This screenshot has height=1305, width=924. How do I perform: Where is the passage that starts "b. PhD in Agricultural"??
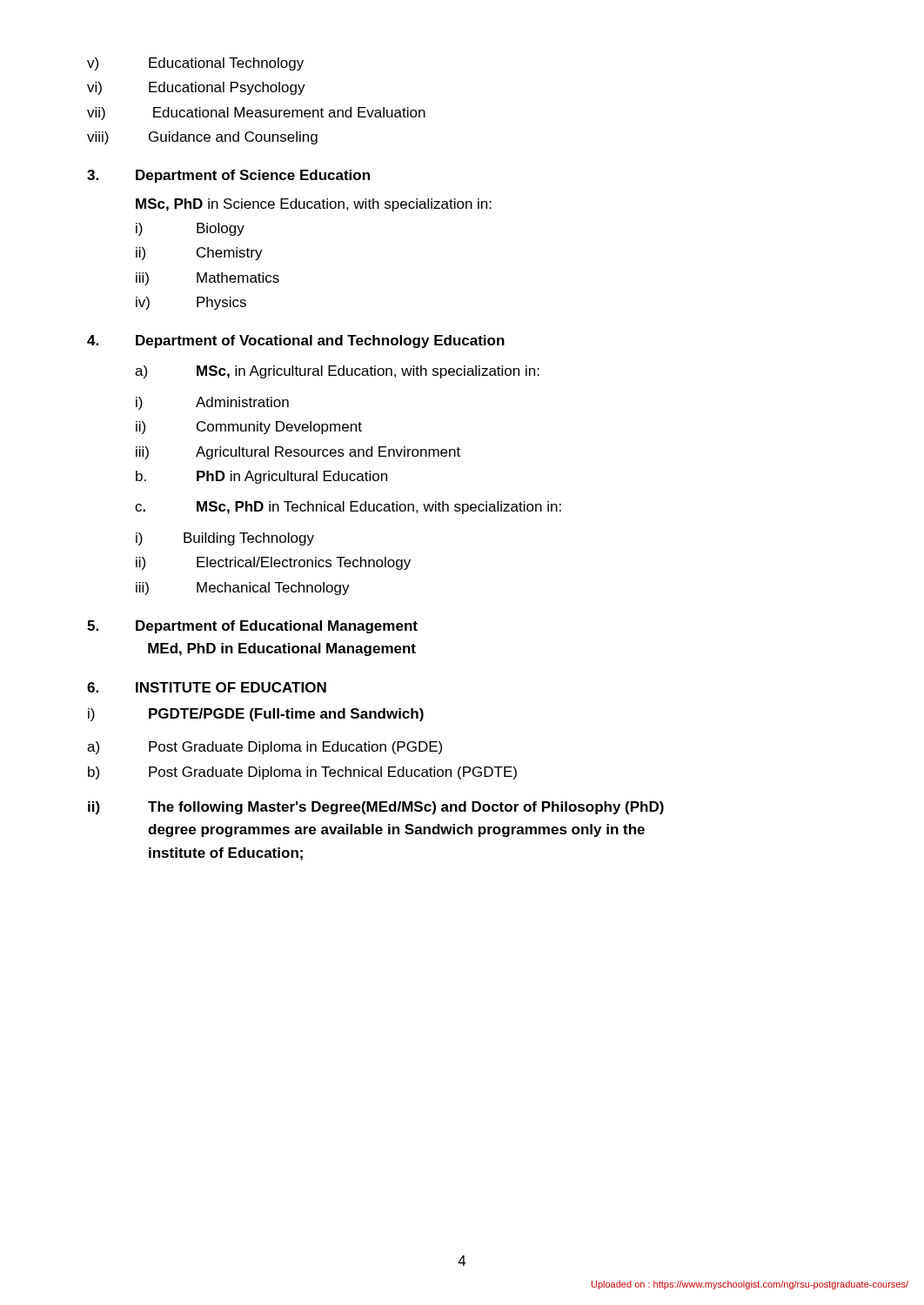point(262,477)
